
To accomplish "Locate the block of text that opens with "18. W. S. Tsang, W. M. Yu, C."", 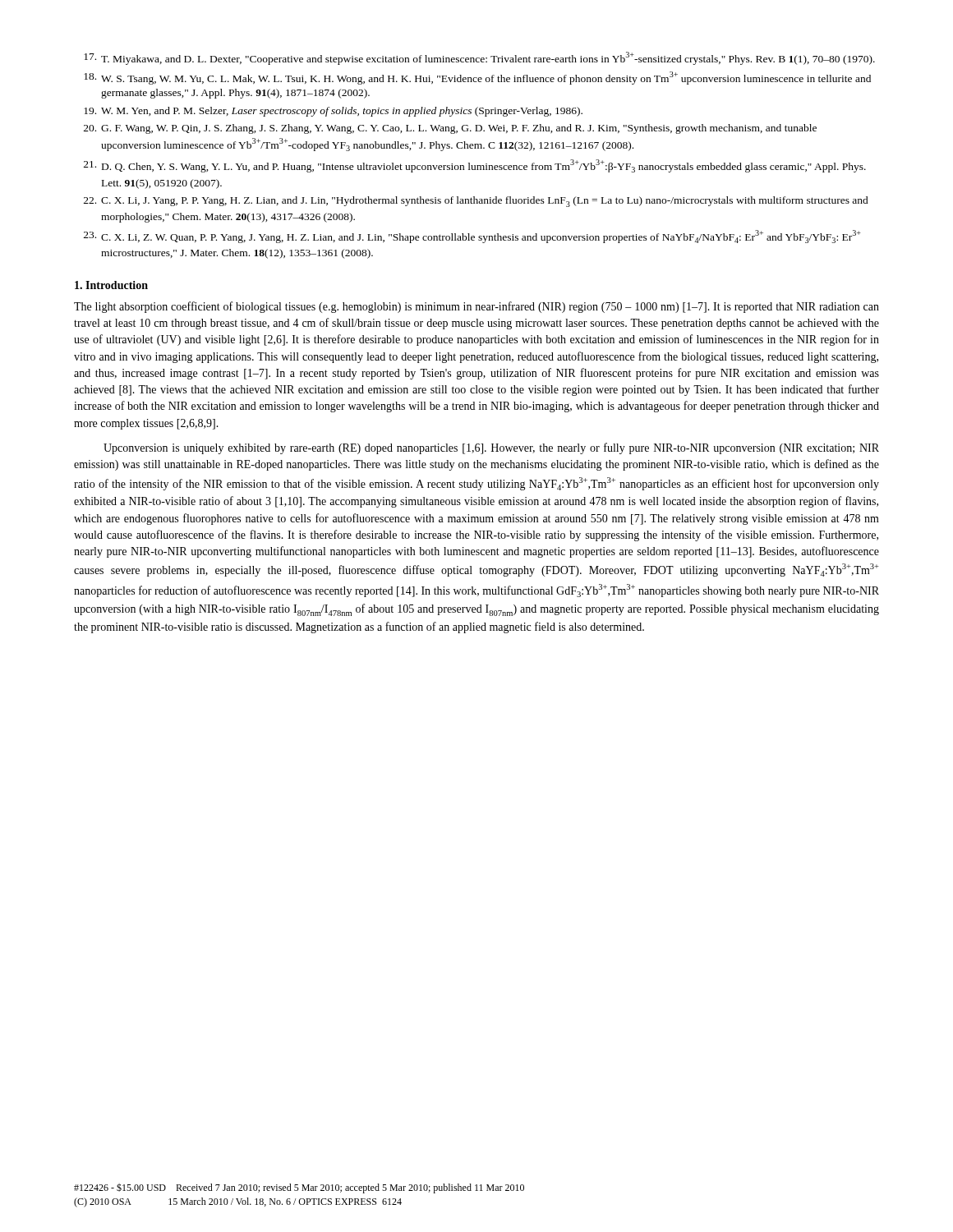I will [476, 85].
